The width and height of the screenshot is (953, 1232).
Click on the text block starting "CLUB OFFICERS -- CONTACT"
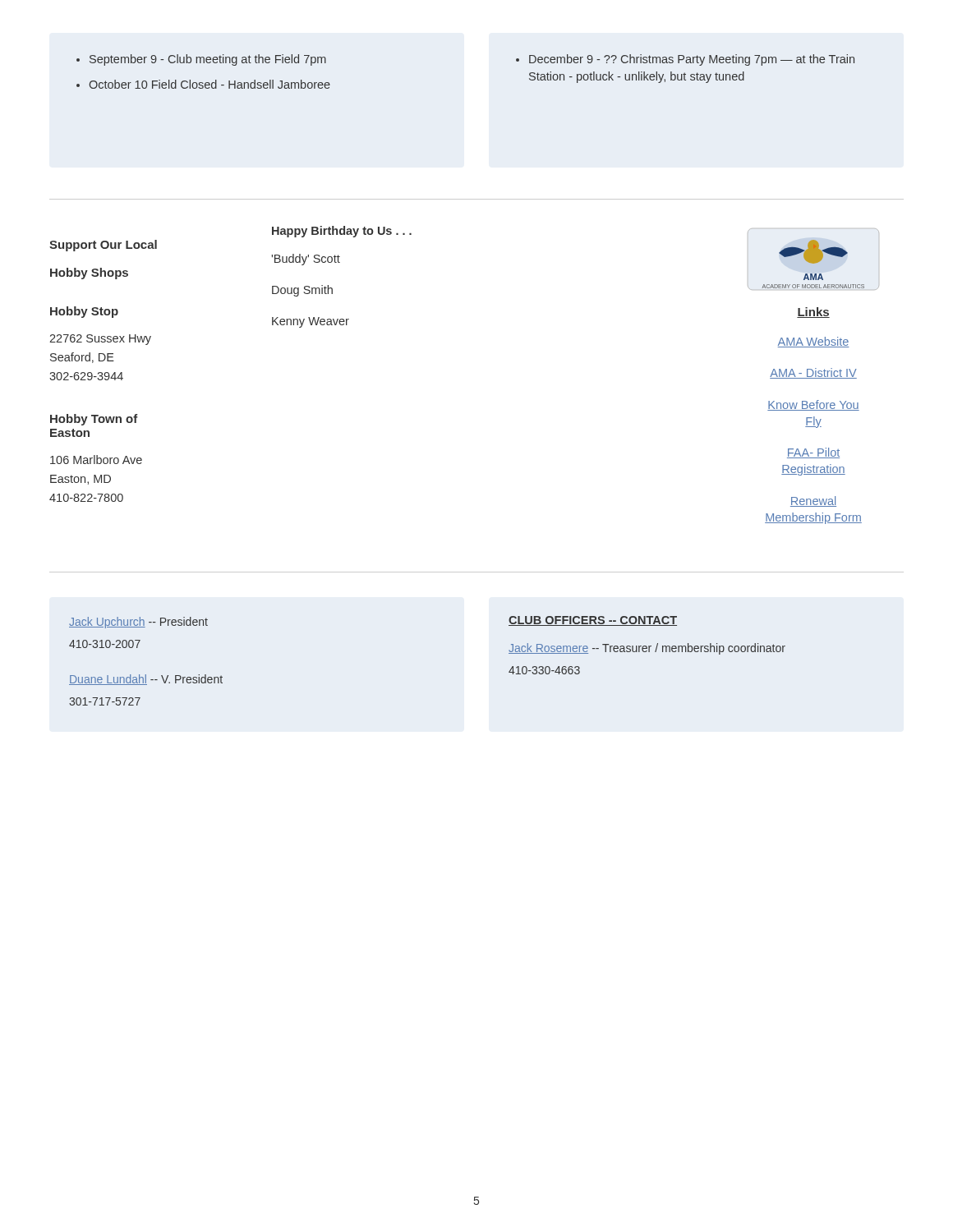pyautogui.click(x=593, y=621)
